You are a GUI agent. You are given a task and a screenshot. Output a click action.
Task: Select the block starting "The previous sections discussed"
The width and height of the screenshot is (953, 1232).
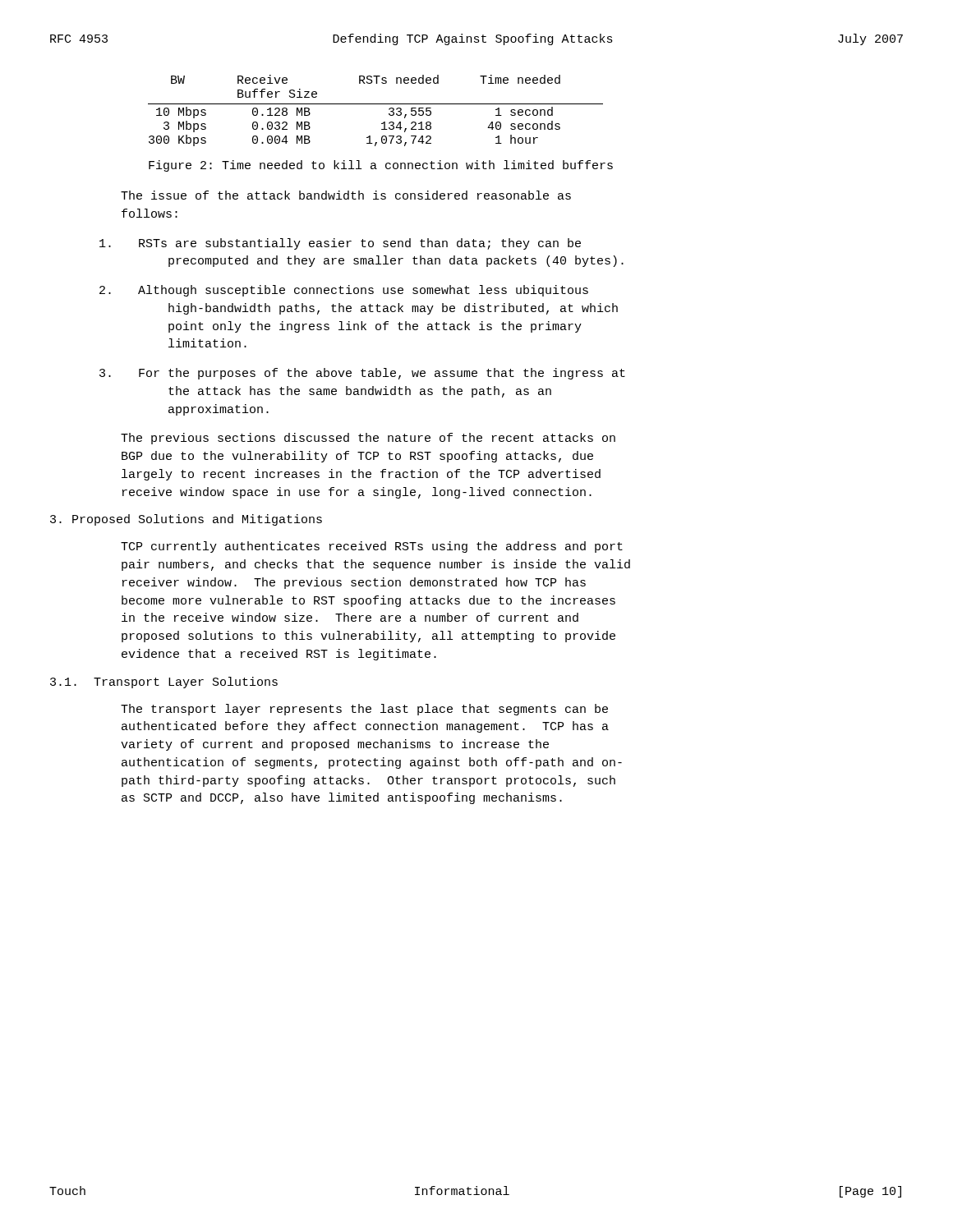tap(357, 466)
